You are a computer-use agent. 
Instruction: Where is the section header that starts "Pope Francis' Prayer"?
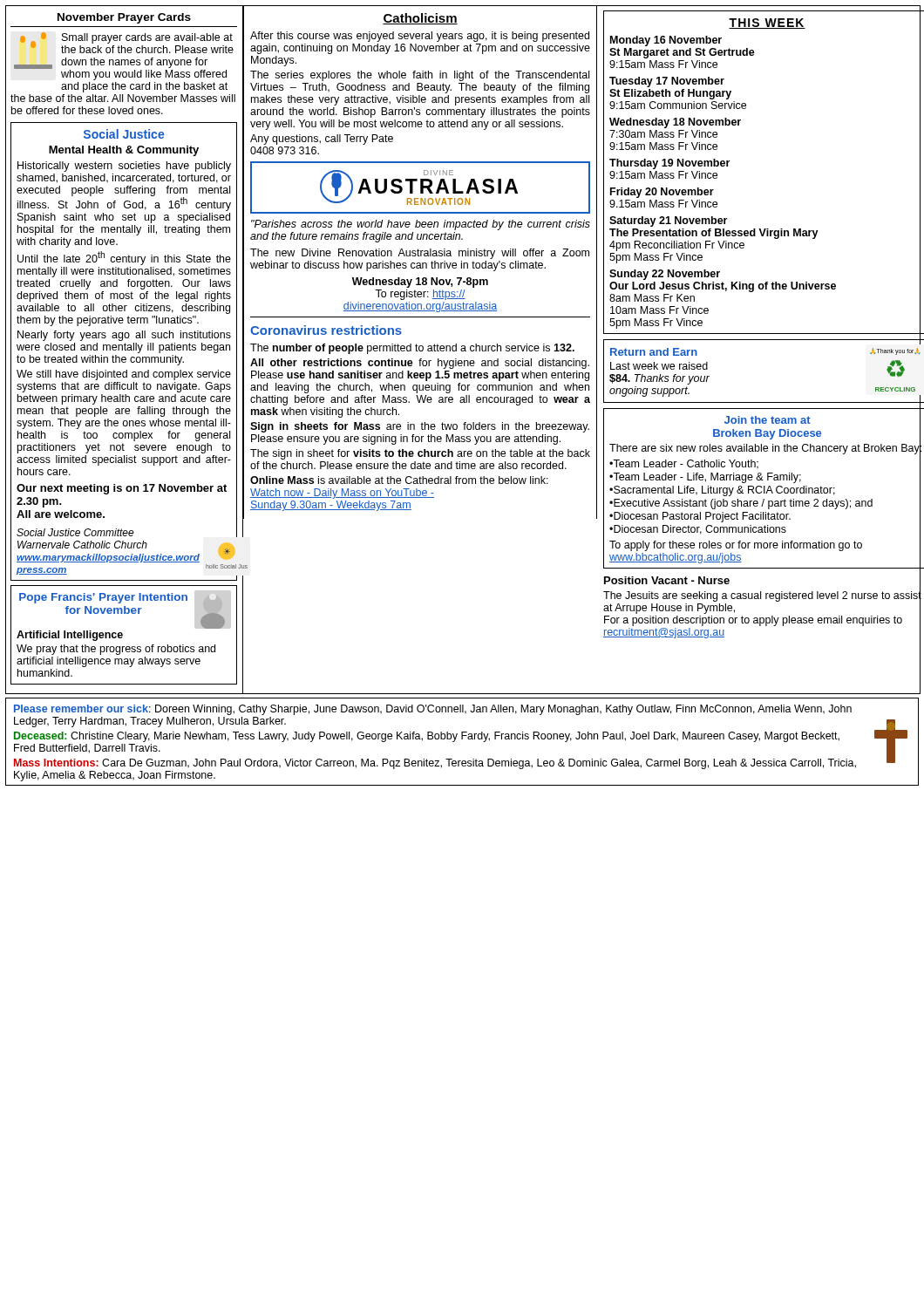tap(103, 604)
